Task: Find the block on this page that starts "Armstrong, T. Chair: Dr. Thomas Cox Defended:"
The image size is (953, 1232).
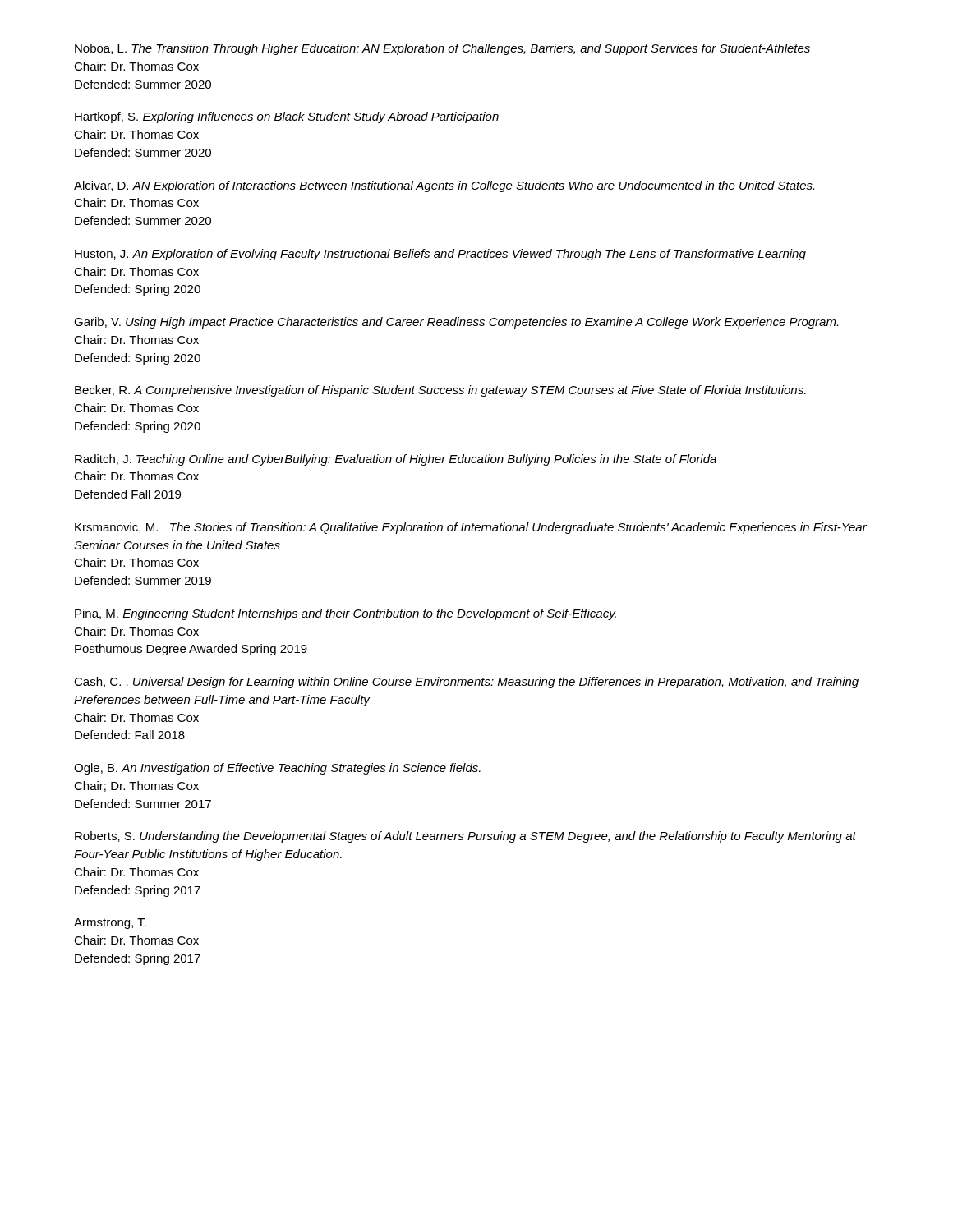Action: click(110, 924)
